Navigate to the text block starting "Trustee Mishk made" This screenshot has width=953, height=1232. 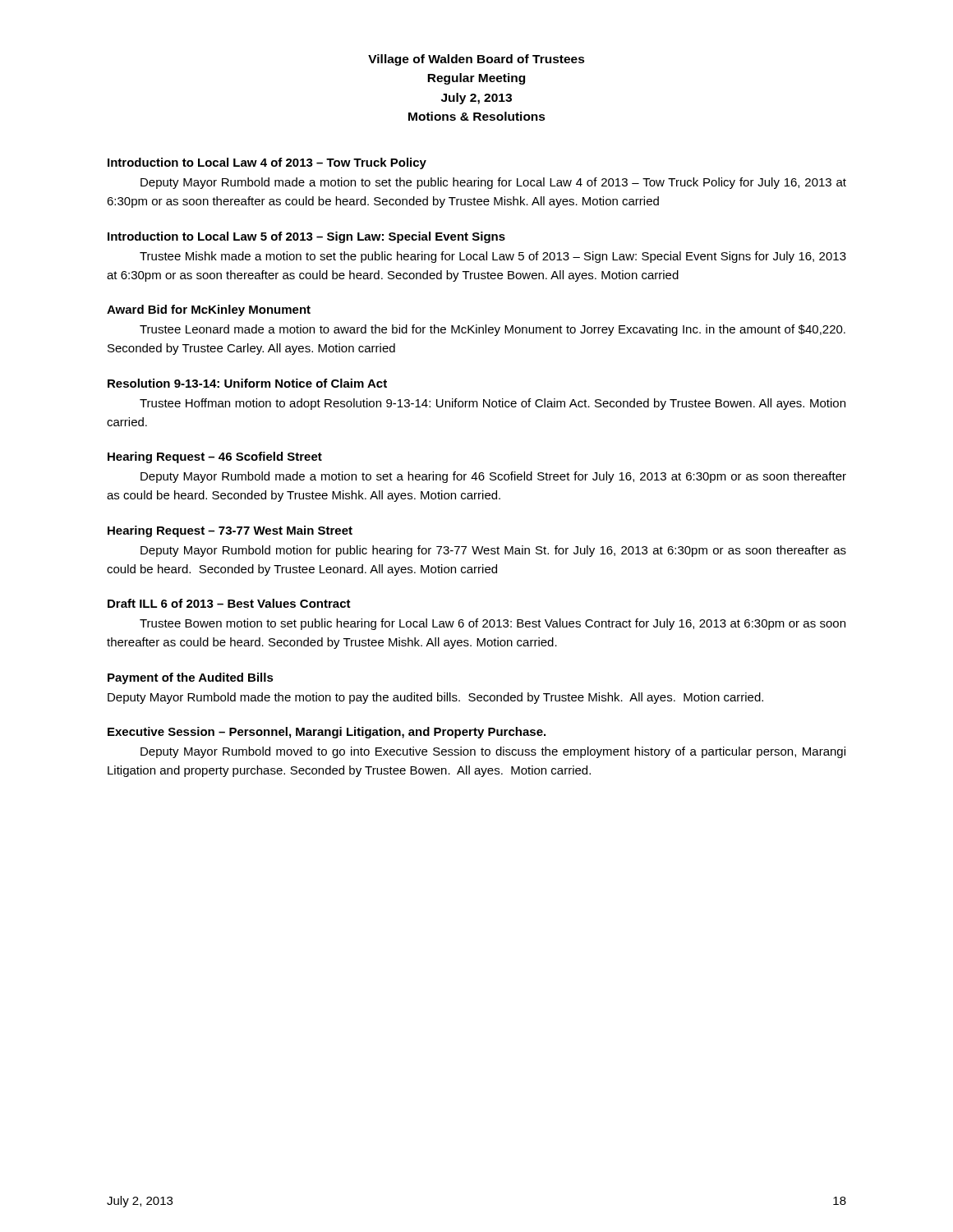[x=476, y=265]
